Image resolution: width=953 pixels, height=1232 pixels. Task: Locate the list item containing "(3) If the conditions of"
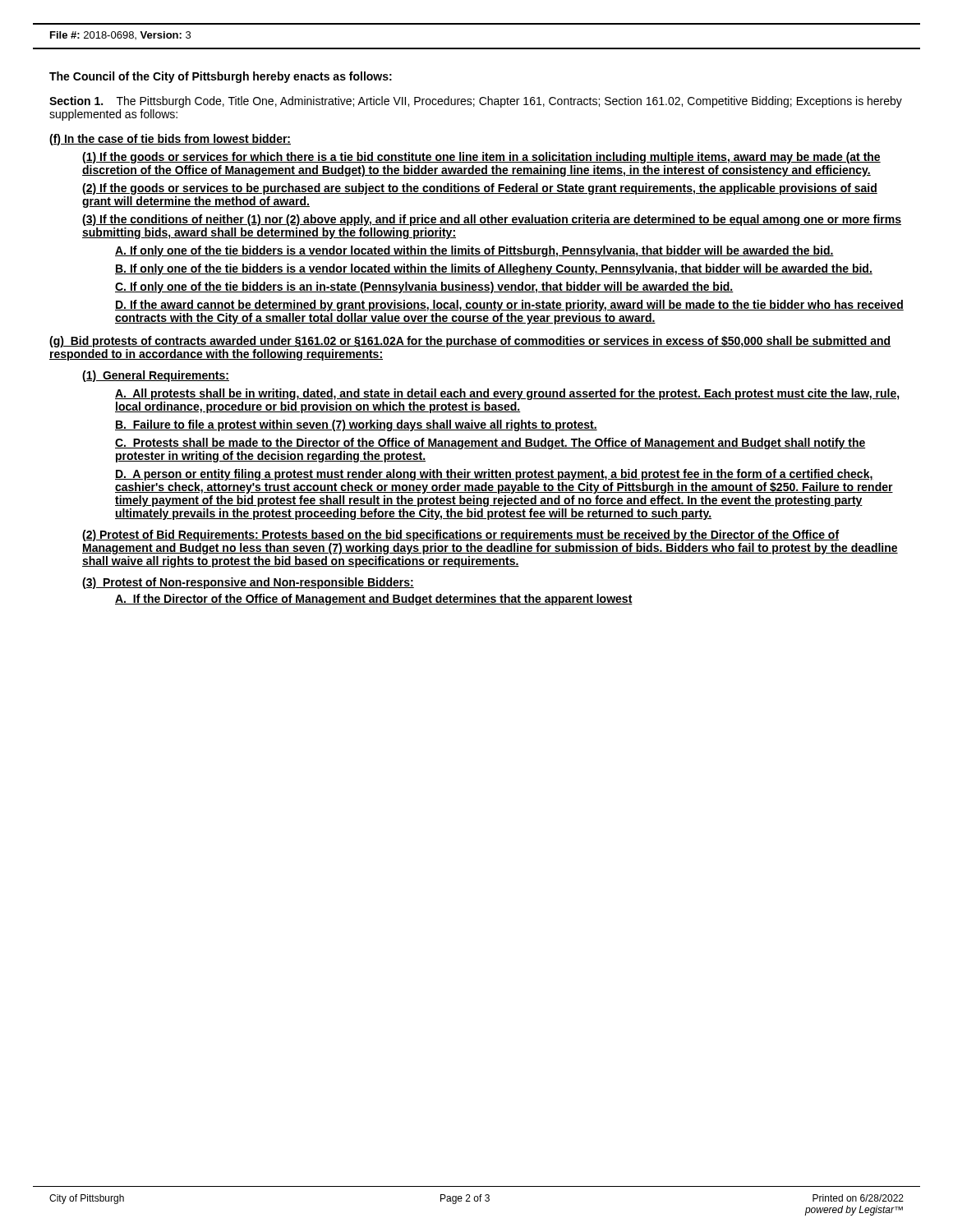point(492,226)
